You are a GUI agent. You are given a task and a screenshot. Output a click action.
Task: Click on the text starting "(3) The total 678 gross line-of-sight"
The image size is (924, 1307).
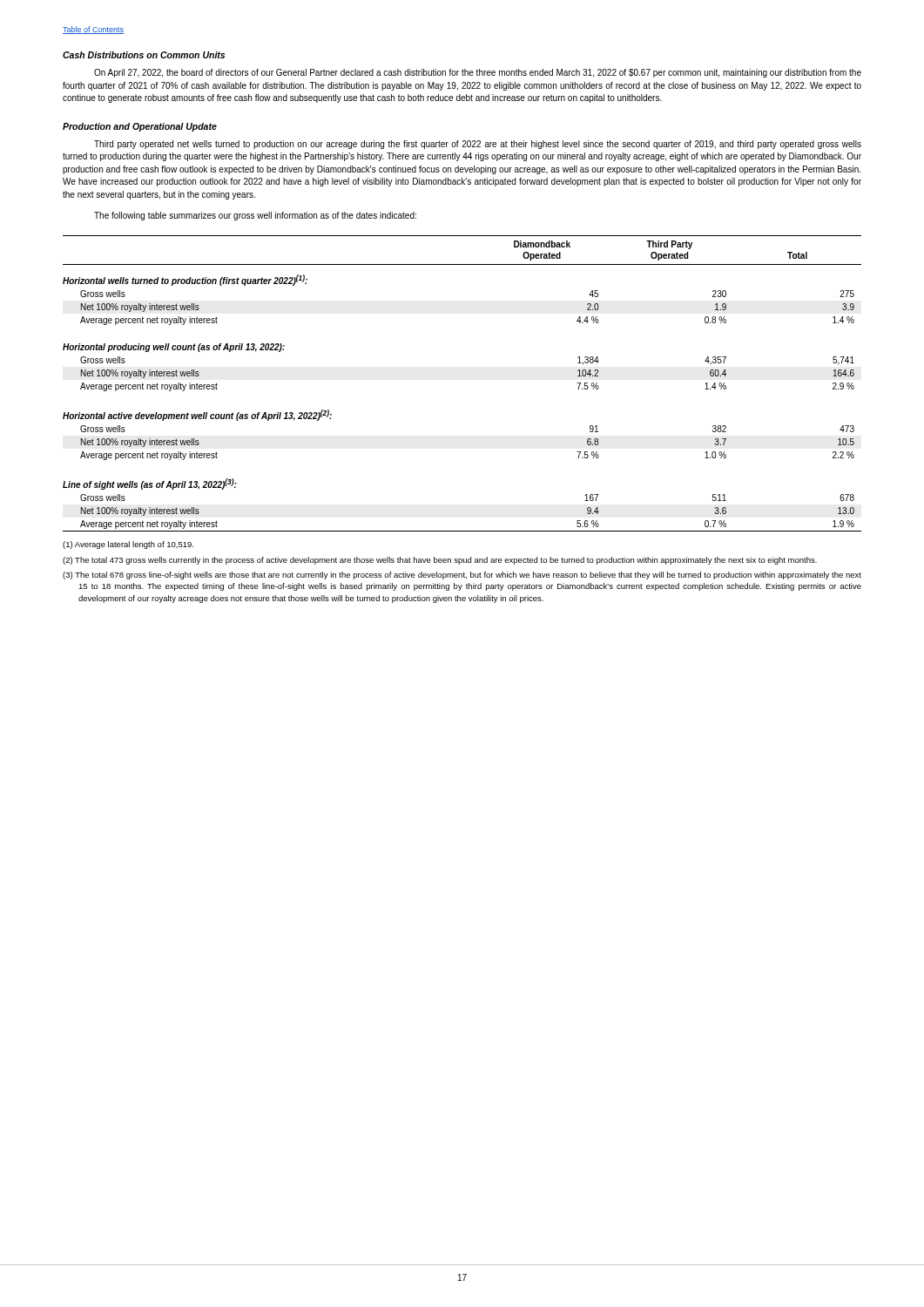[462, 586]
